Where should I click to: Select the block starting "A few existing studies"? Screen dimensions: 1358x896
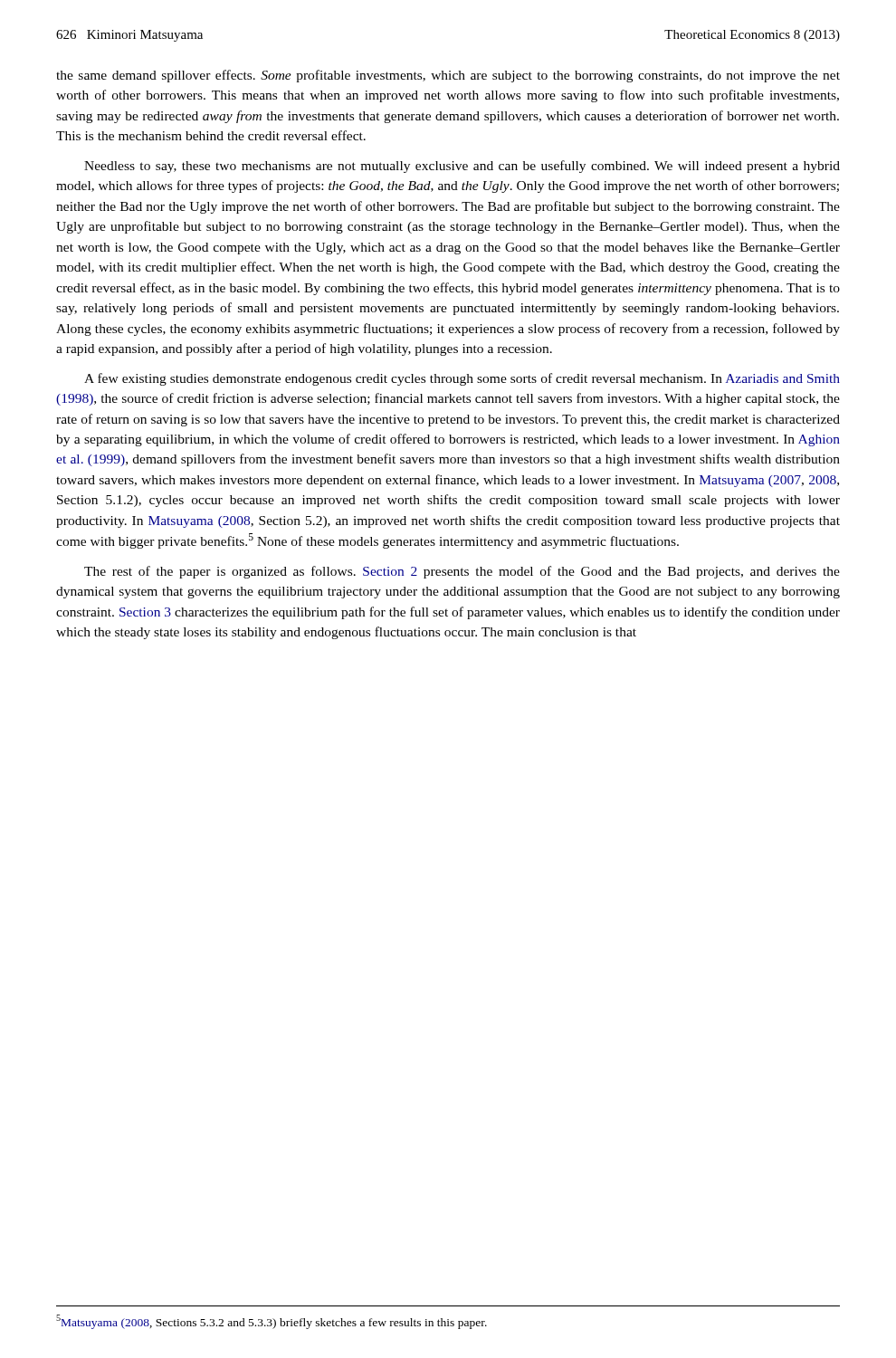pyautogui.click(x=448, y=460)
